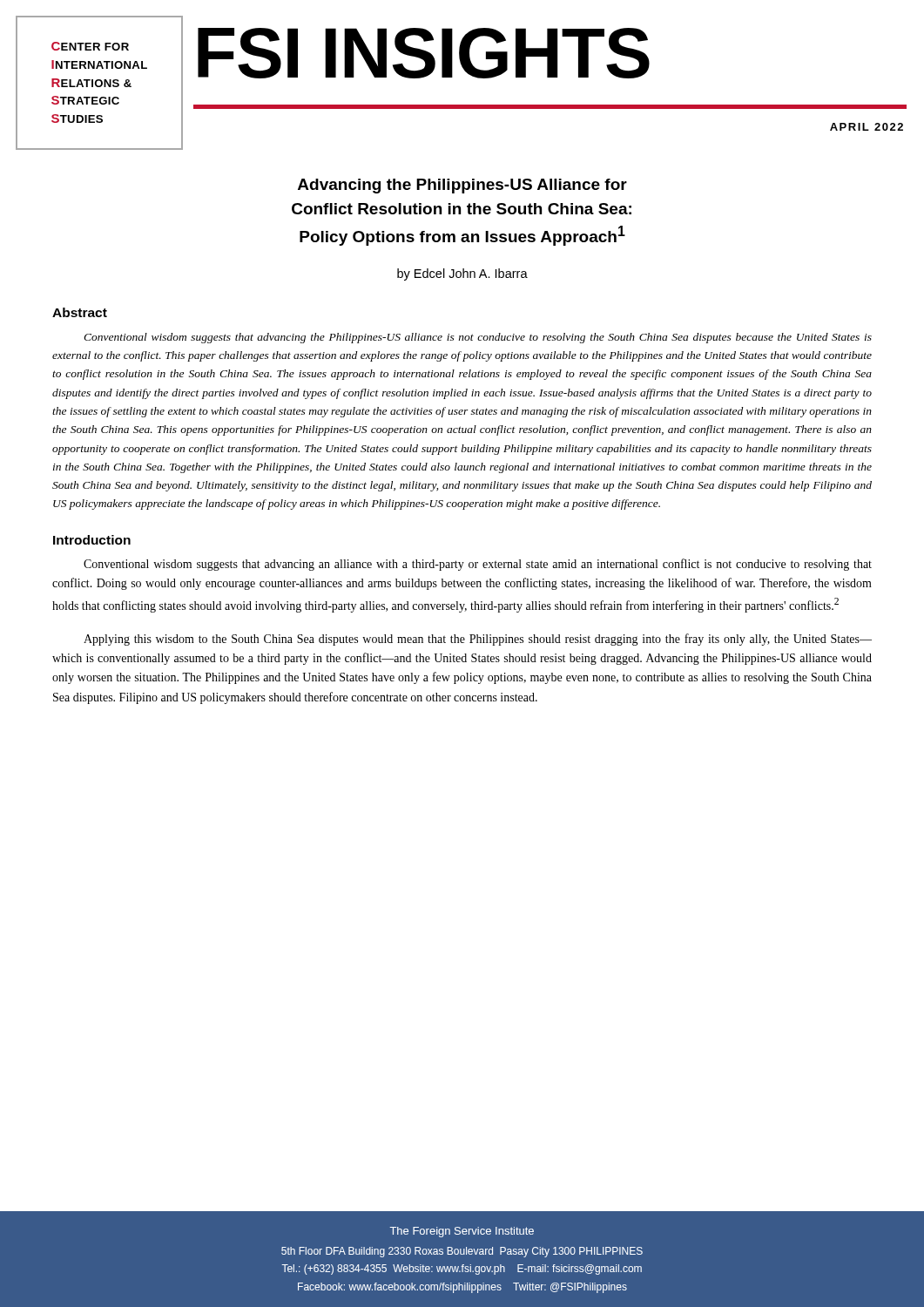Click on the block starting "Conventional wisdom suggests that advancing the Philippines-US"

point(462,420)
